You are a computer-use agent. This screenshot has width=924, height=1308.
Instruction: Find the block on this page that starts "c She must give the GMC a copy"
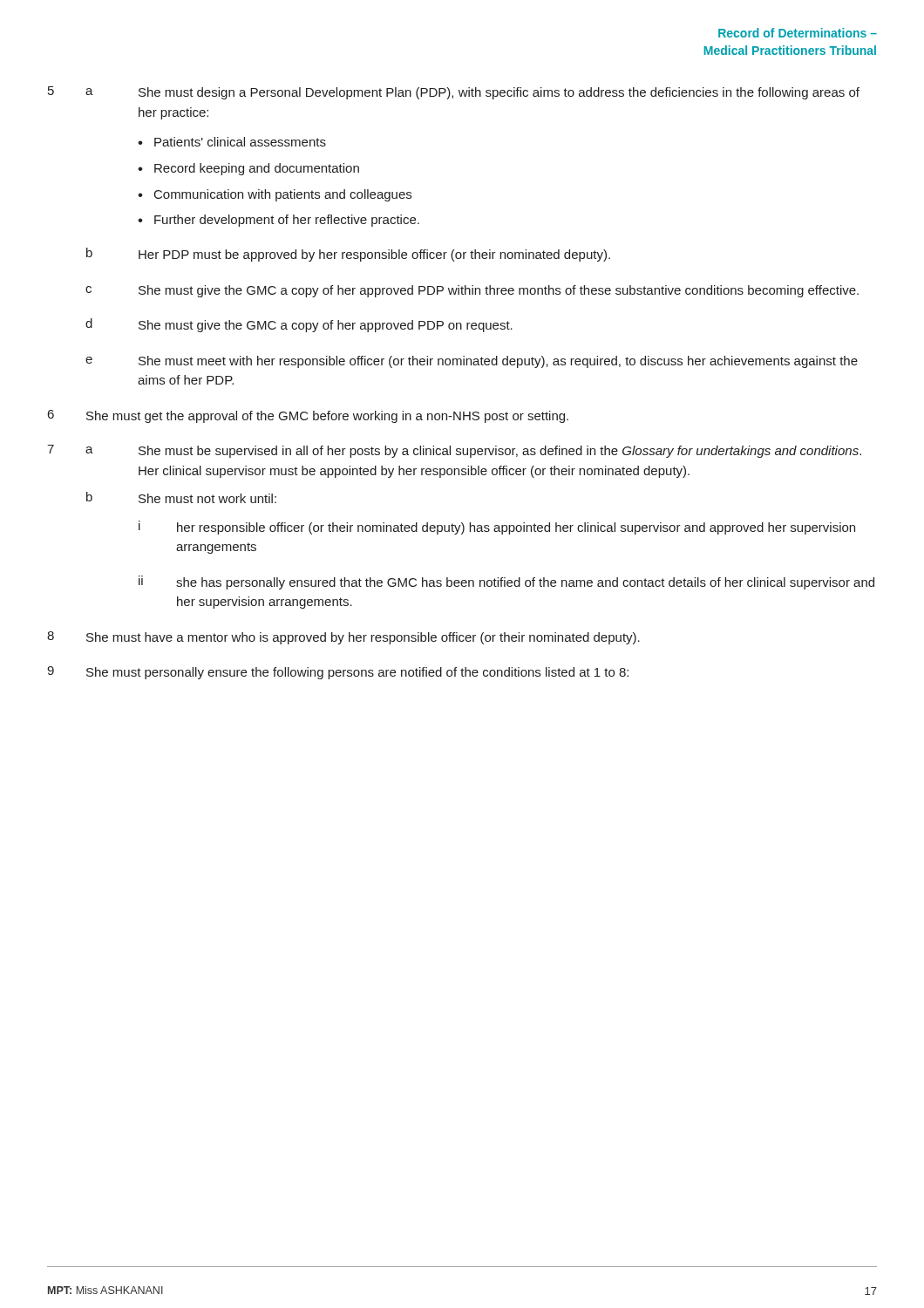pos(462,290)
